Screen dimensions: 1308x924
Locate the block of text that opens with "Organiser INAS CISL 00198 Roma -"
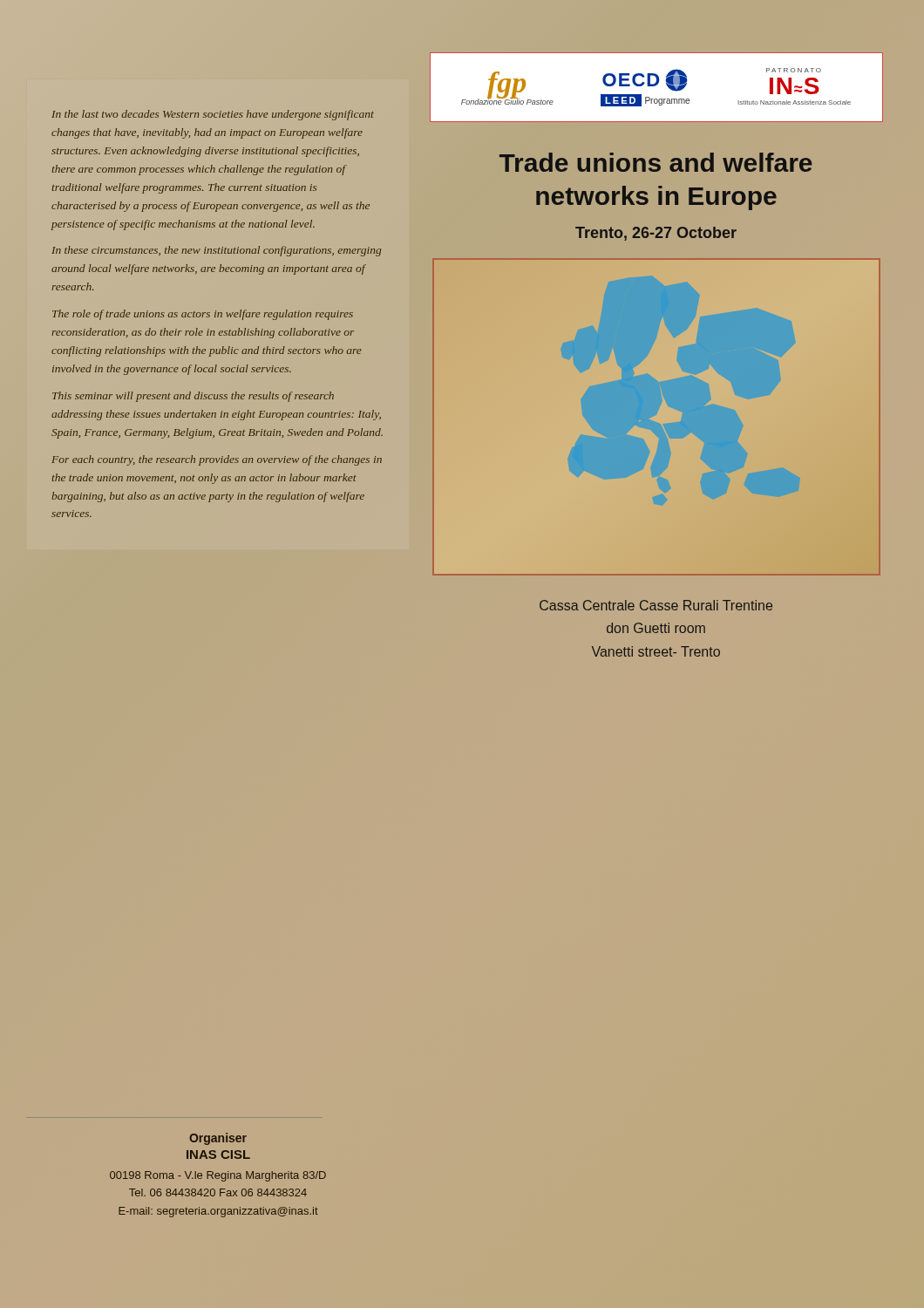point(218,1176)
